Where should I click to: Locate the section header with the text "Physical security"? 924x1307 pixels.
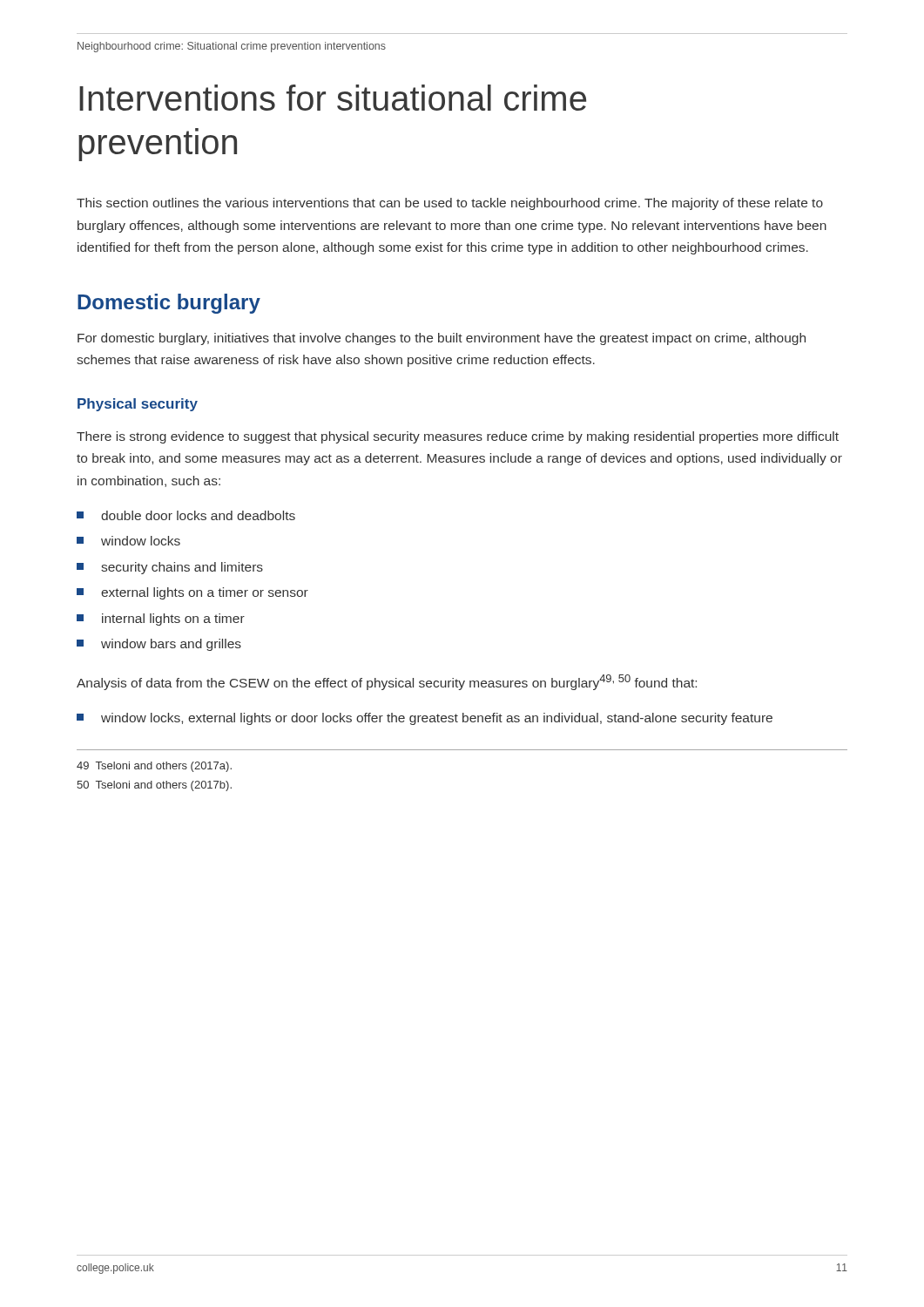[x=137, y=404]
